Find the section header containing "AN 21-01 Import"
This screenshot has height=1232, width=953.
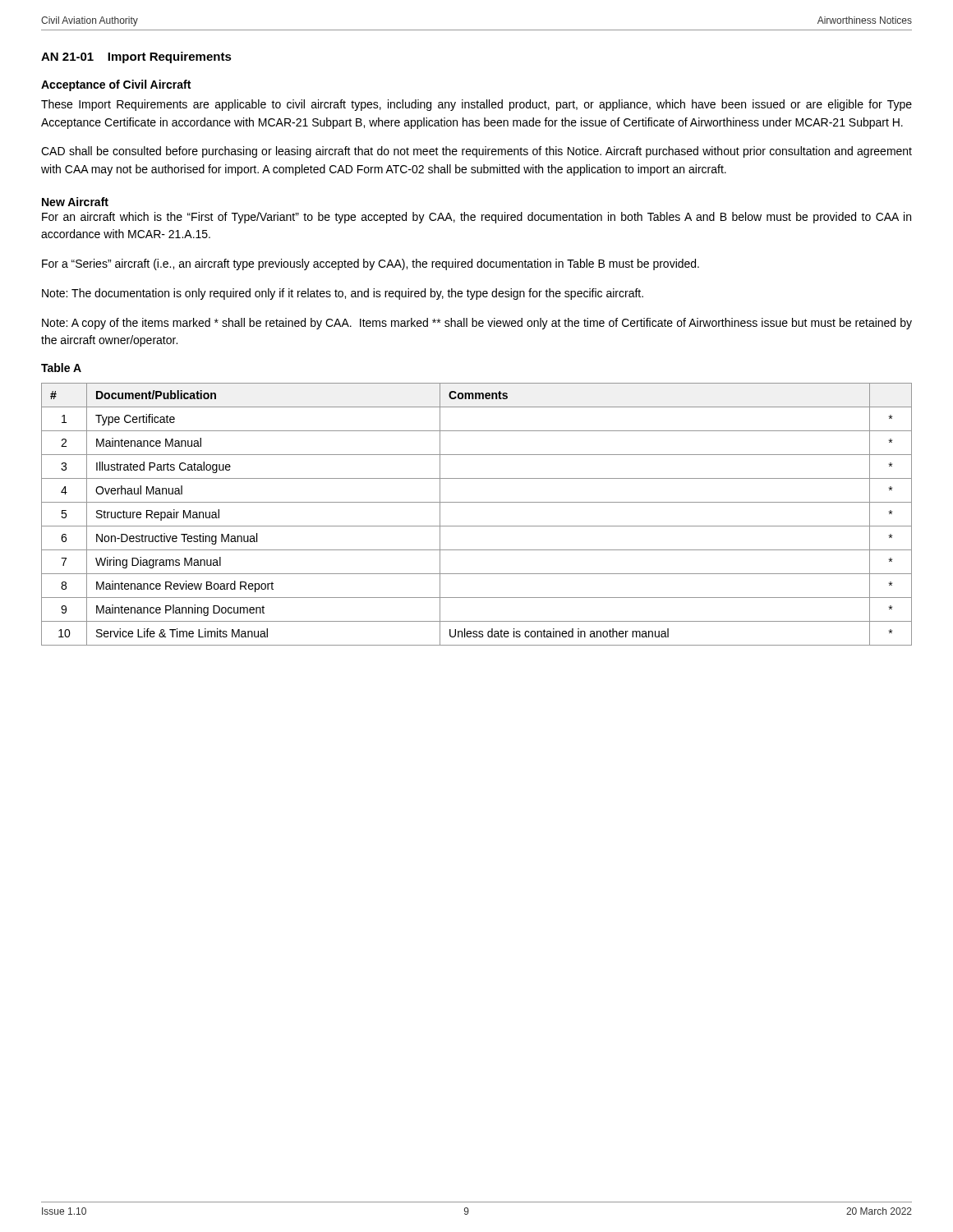point(136,56)
